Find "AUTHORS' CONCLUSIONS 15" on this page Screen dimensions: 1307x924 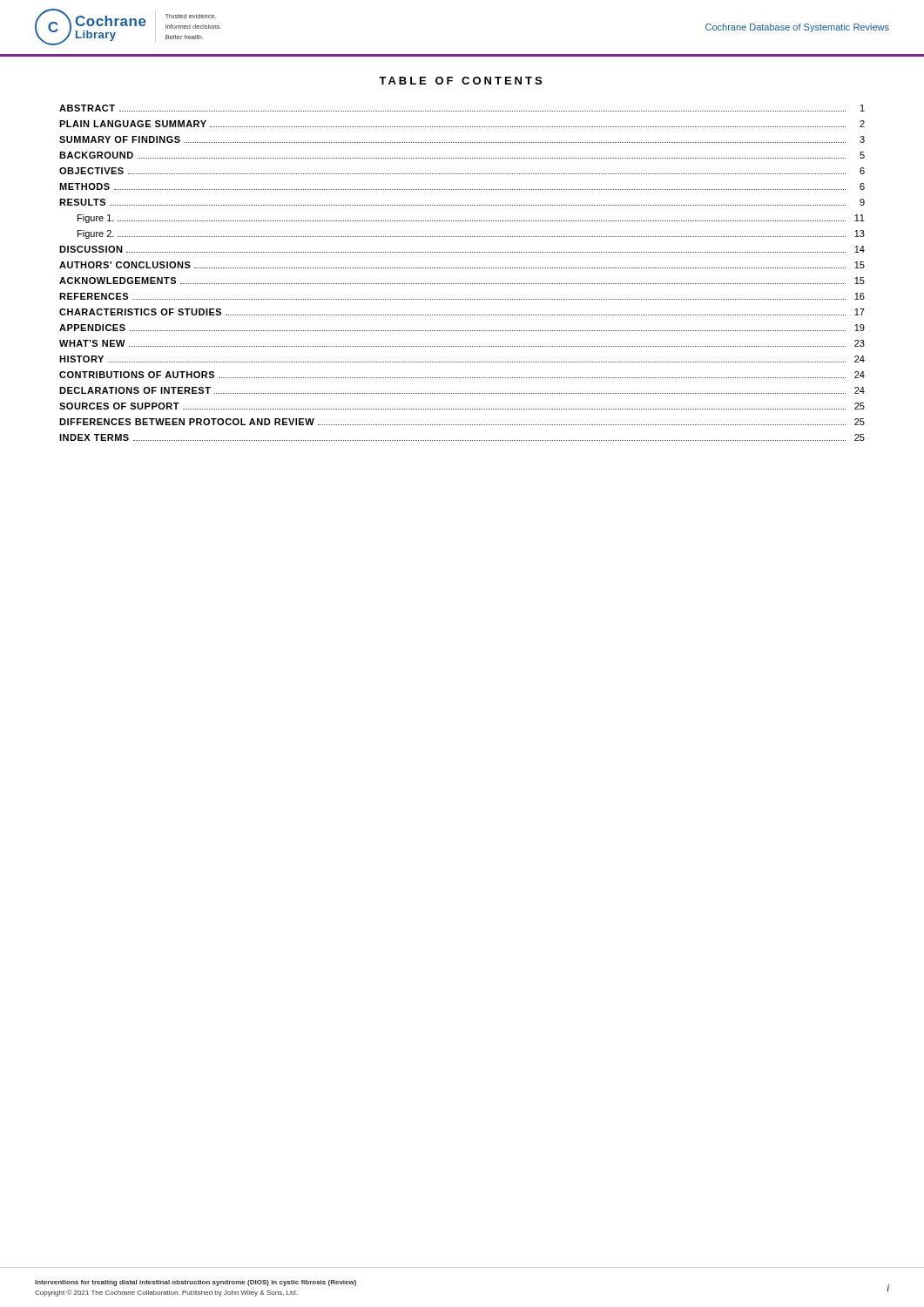pos(462,265)
